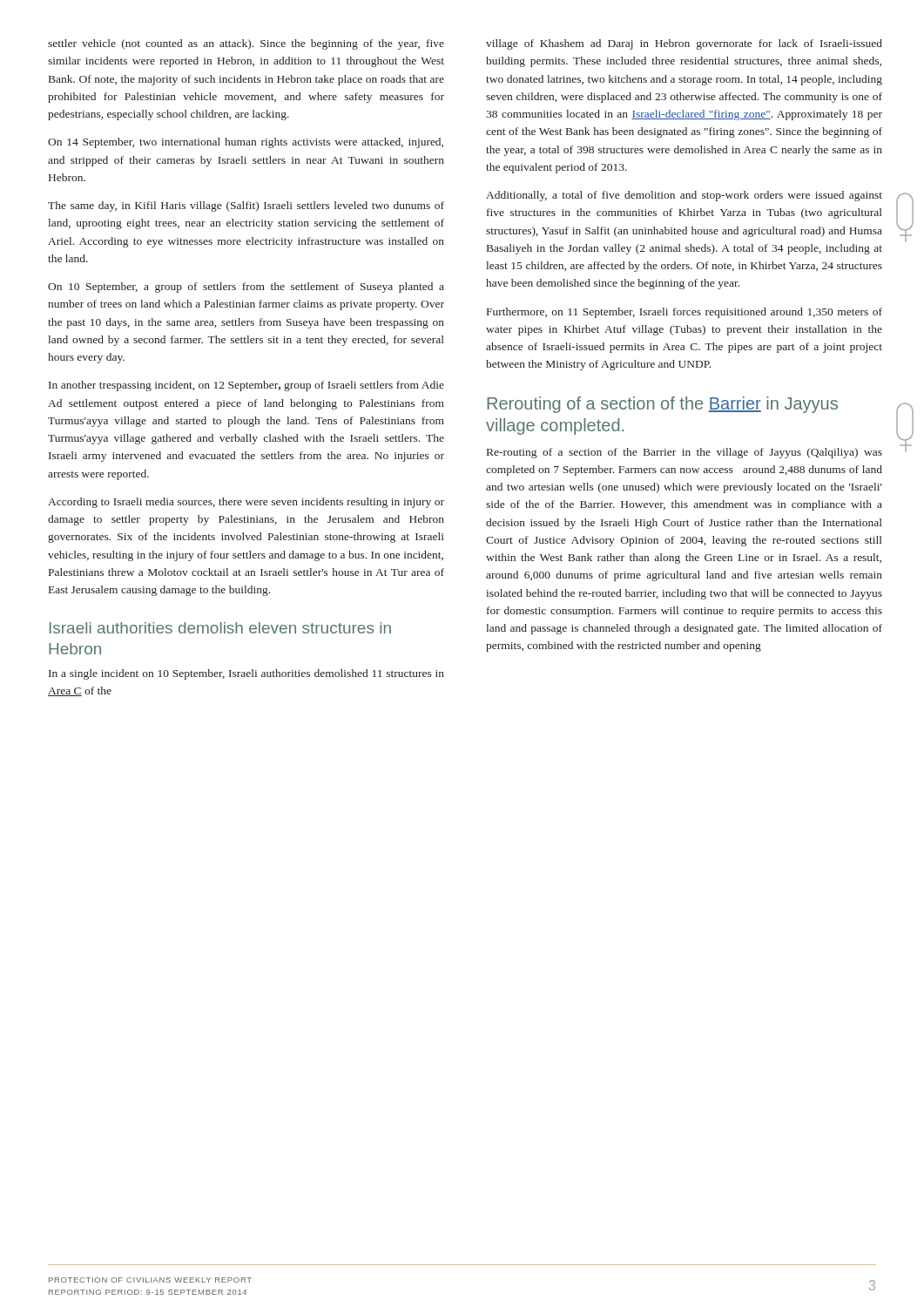Navigate to the block starting "Re-routing of a"
This screenshot has height=1307, width=924.
[684, 548]
